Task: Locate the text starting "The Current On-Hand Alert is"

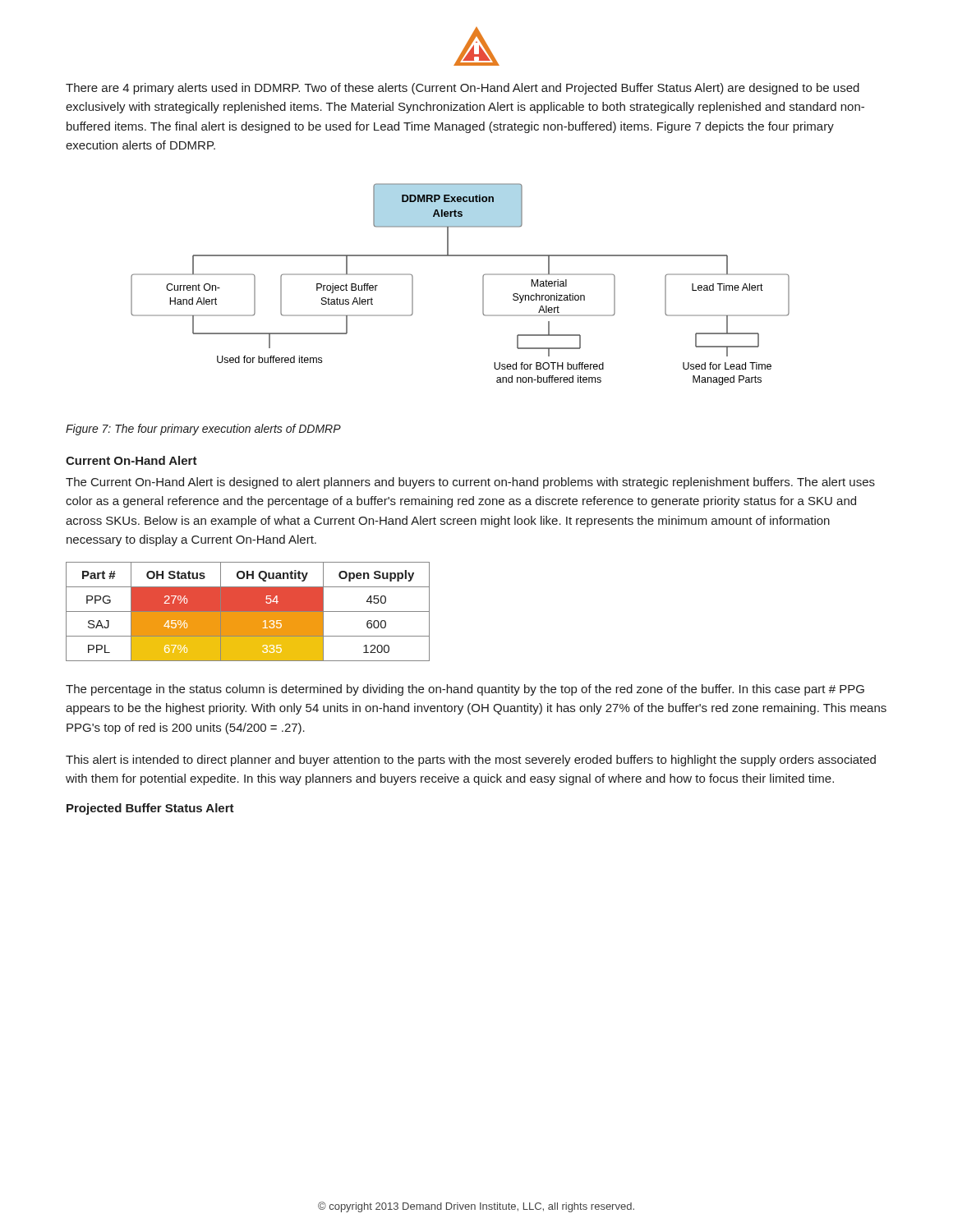Action: click(470, 510)
